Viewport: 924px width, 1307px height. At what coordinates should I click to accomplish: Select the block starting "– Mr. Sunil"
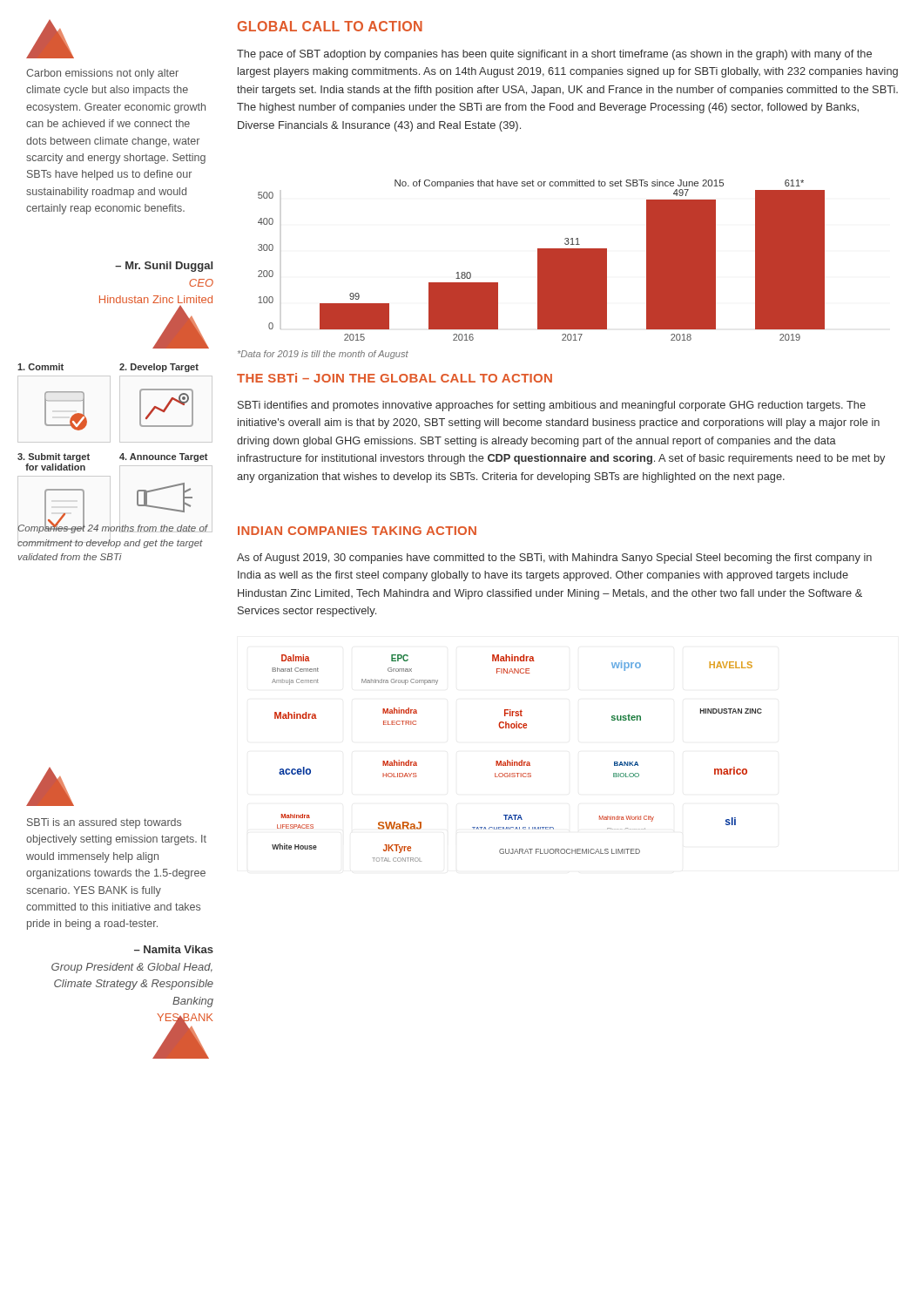(x=164, y=267)
